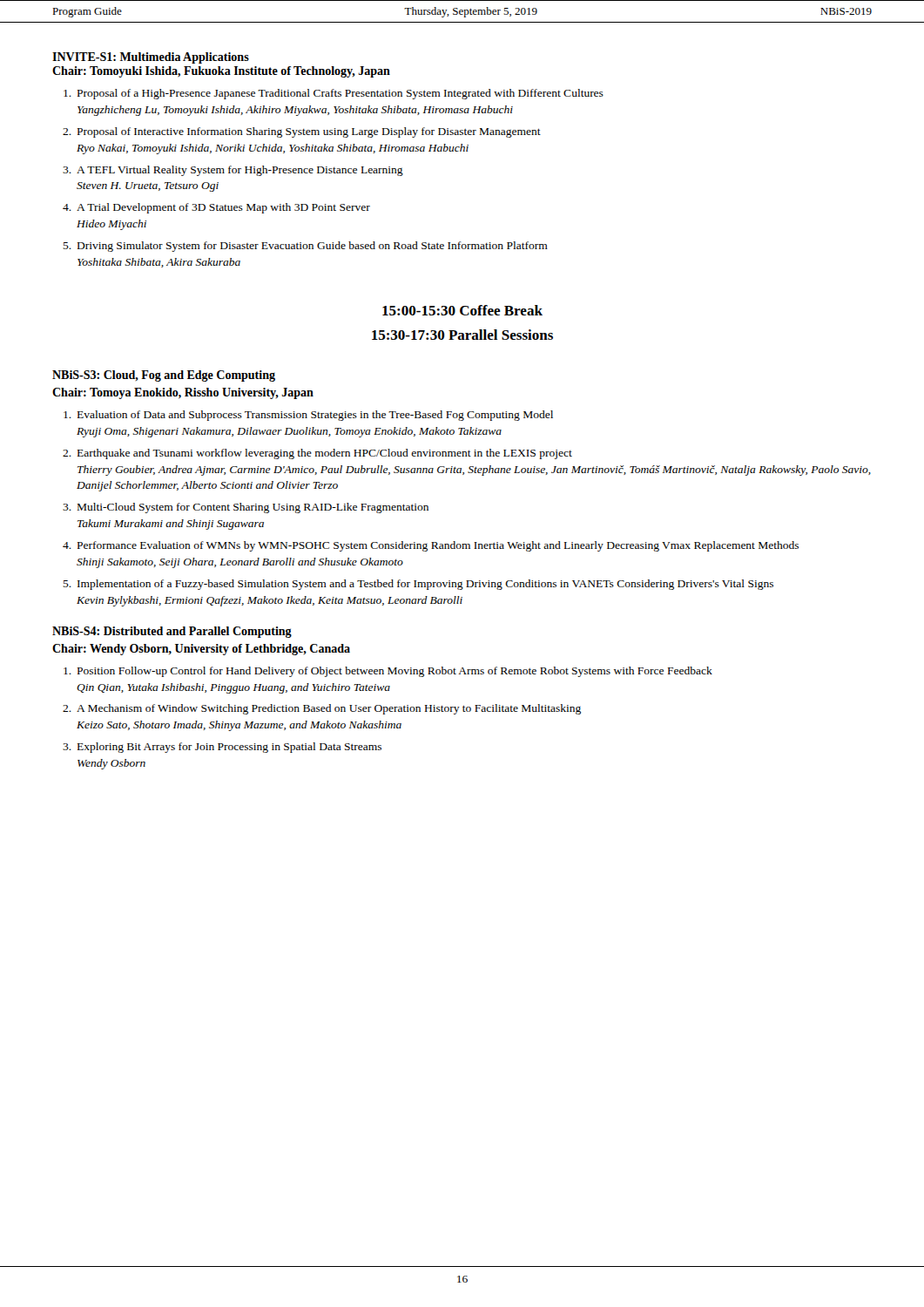Viewport: 924px width, 1307px height.
Task: Locate the block of text that opens with "5. Driving Simulator System for Disaster"
Action: pyautogui.click(x=462, y=254)
